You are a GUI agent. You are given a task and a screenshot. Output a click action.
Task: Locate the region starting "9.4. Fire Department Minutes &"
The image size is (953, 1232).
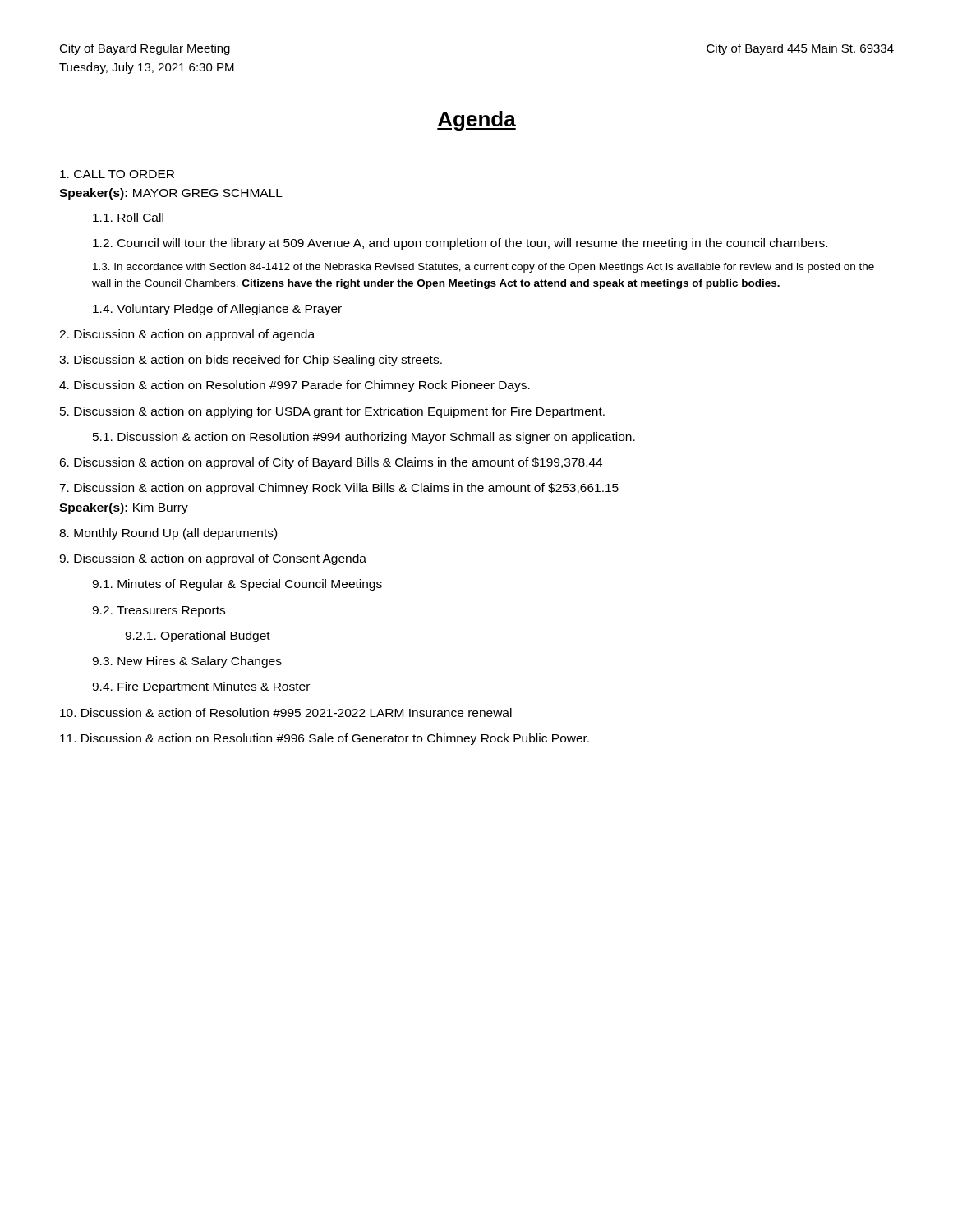tap(201, 686)
